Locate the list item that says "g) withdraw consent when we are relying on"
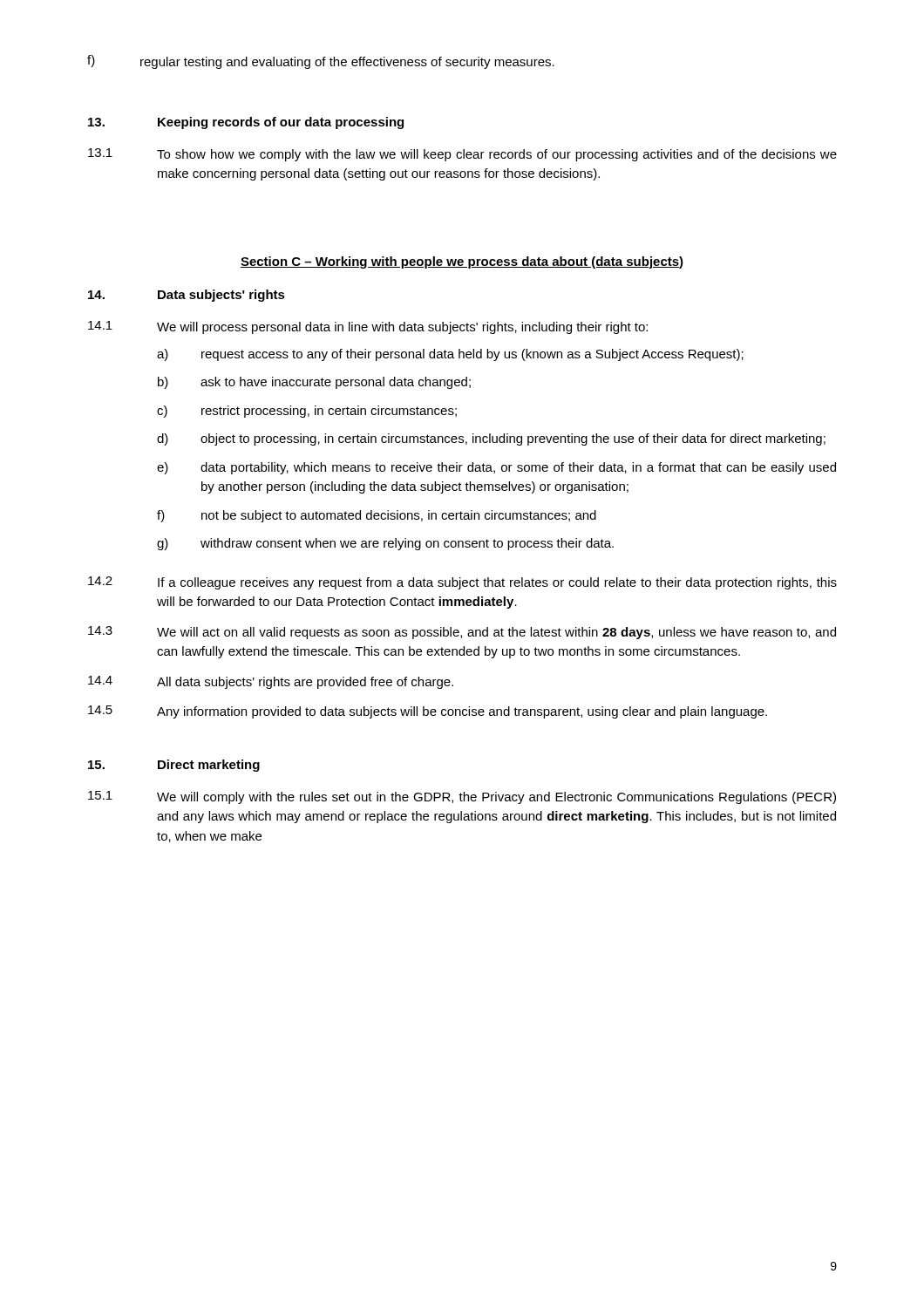 tap(497, 543)
